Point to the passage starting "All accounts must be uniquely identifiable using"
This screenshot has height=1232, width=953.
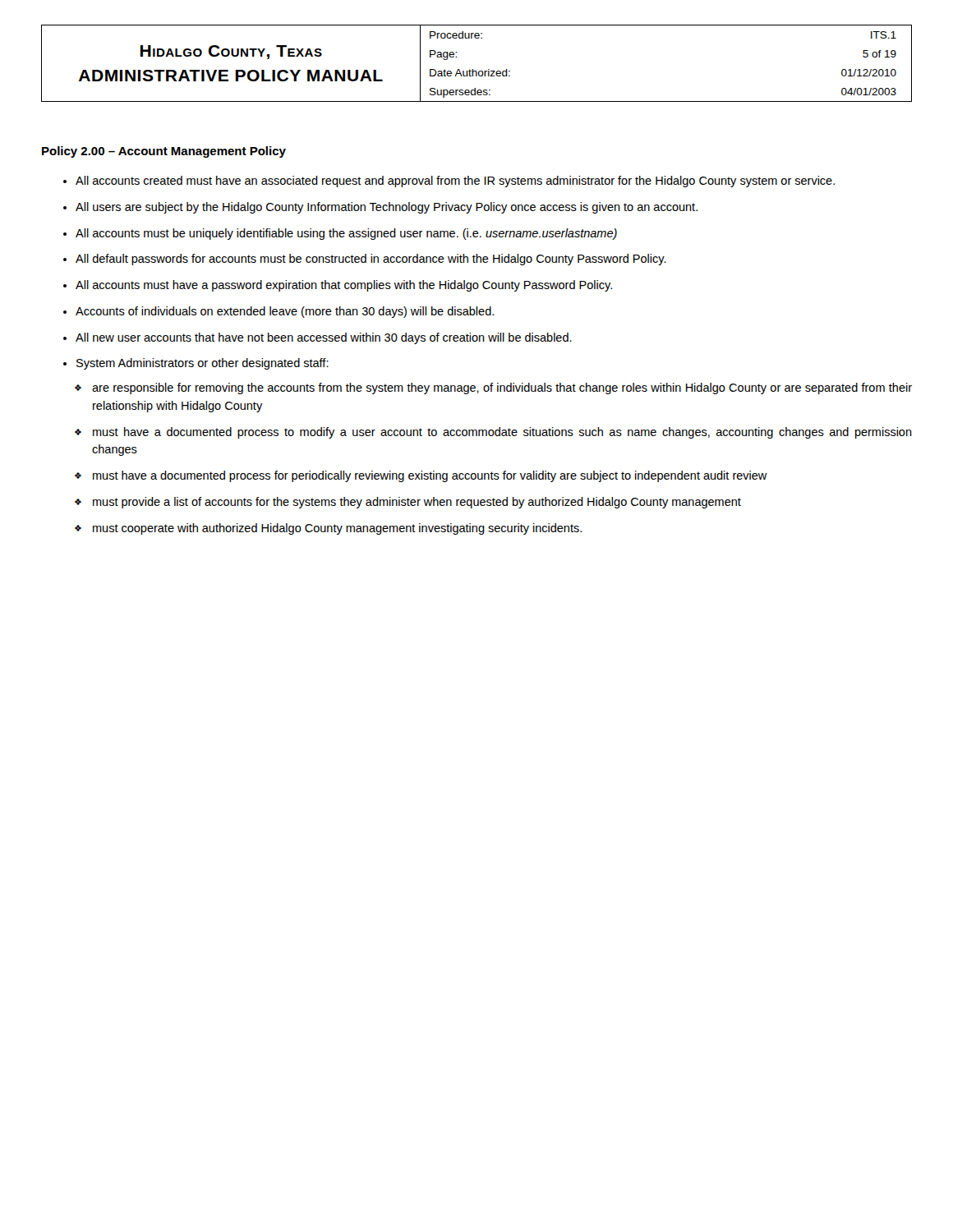click(346, 233)
